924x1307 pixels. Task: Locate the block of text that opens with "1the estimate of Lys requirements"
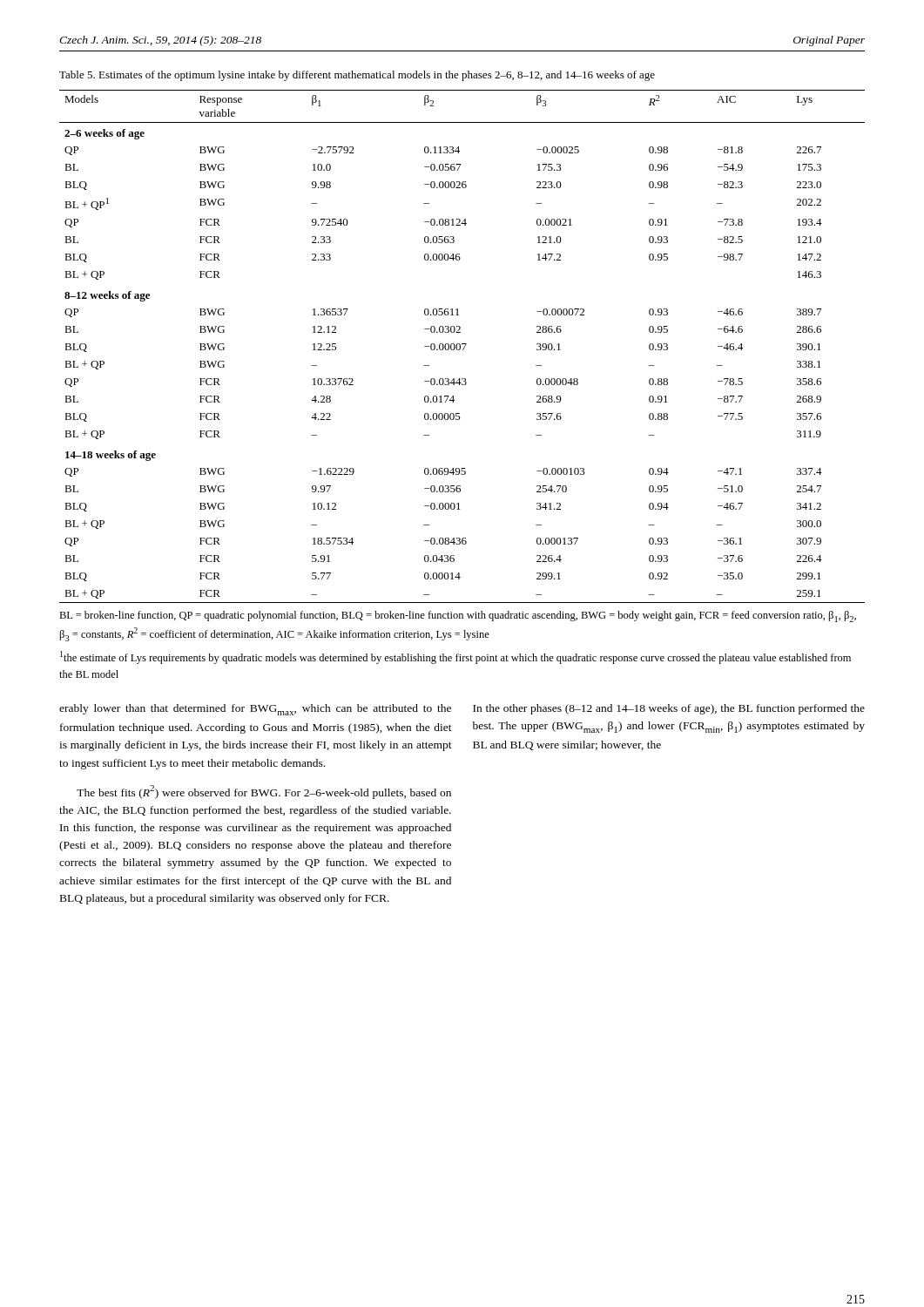(455, 665)
